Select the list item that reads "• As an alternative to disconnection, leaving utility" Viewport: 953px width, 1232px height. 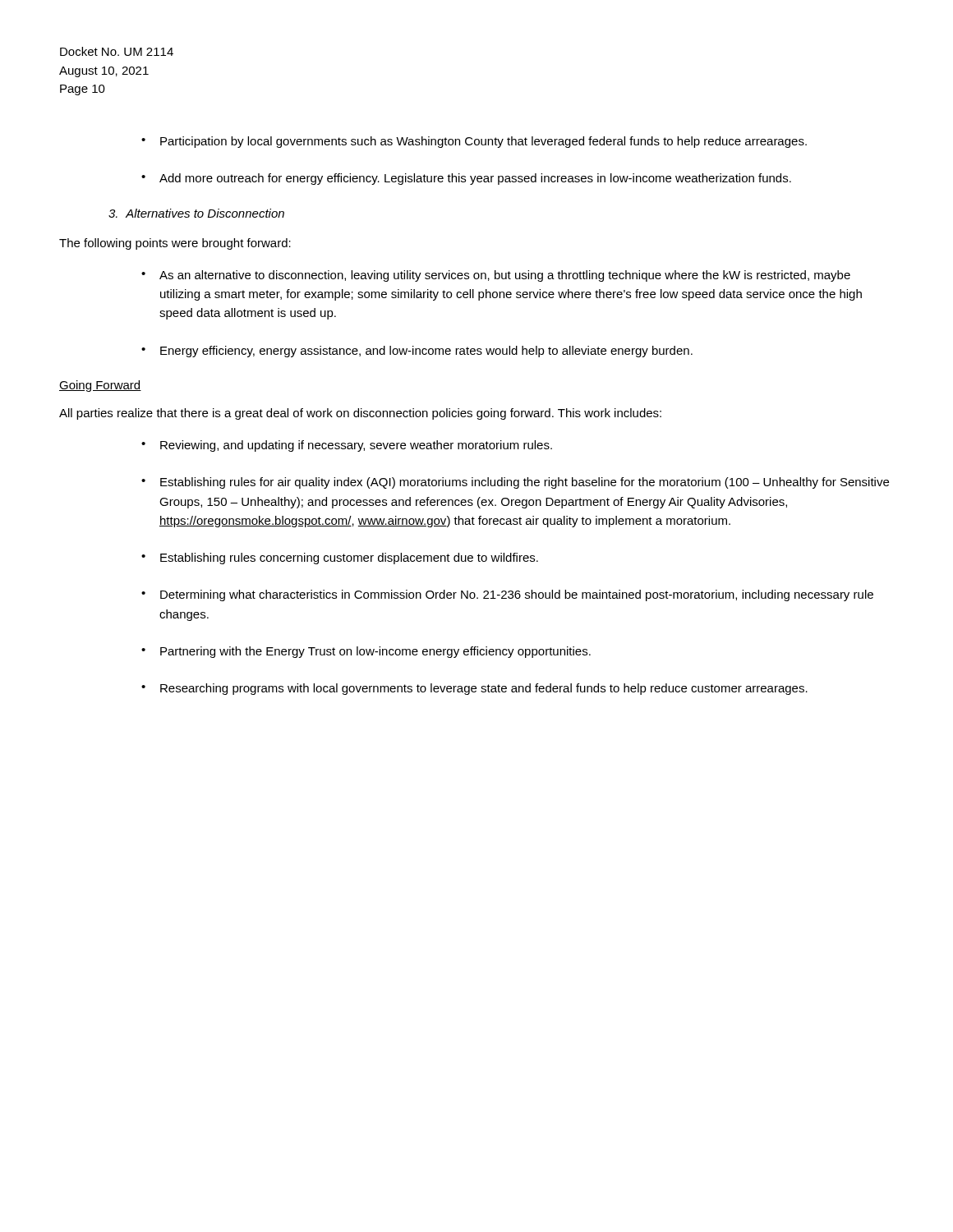(x=518, y=294)
